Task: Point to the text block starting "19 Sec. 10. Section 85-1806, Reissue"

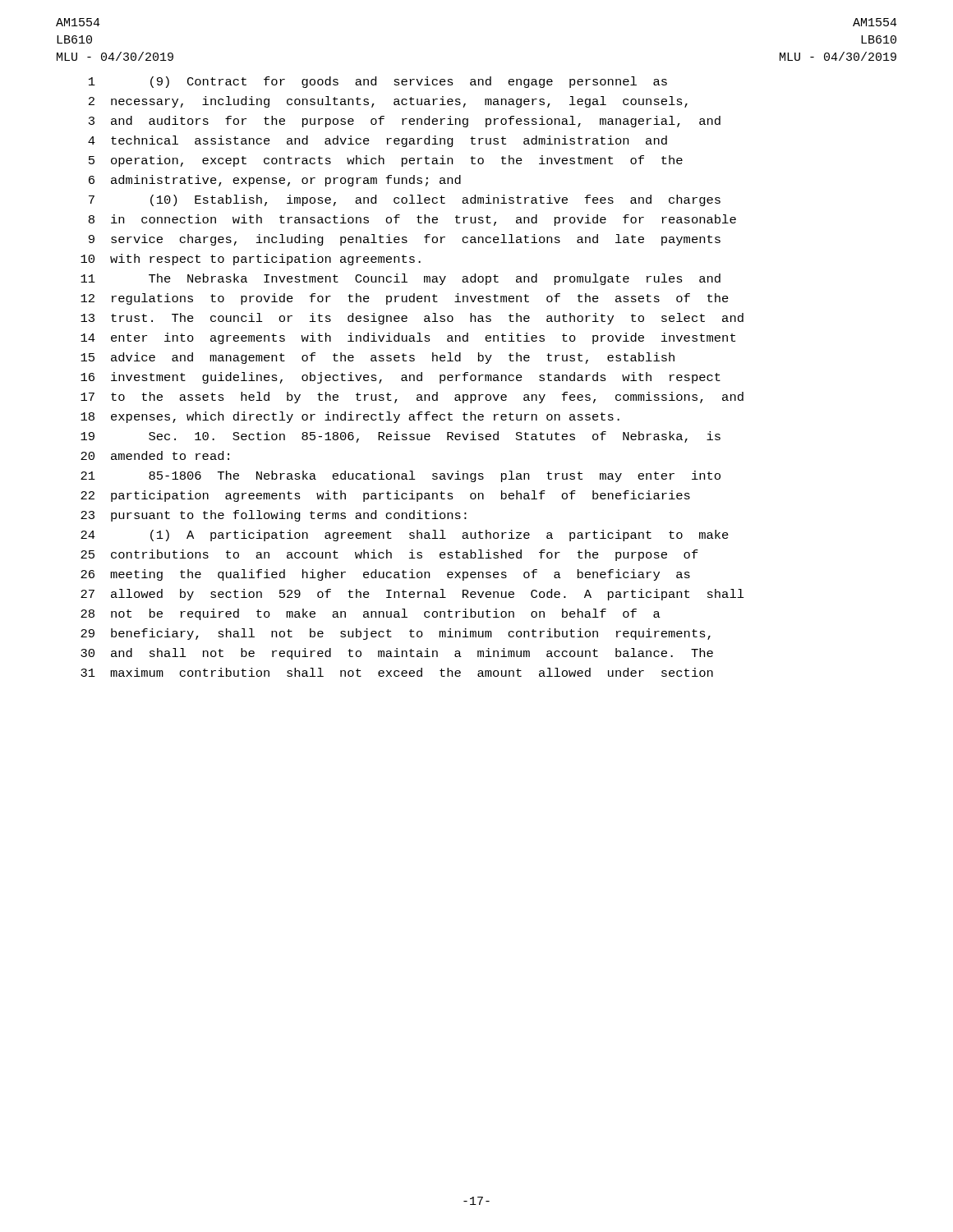Action: (x=476, y=447)
